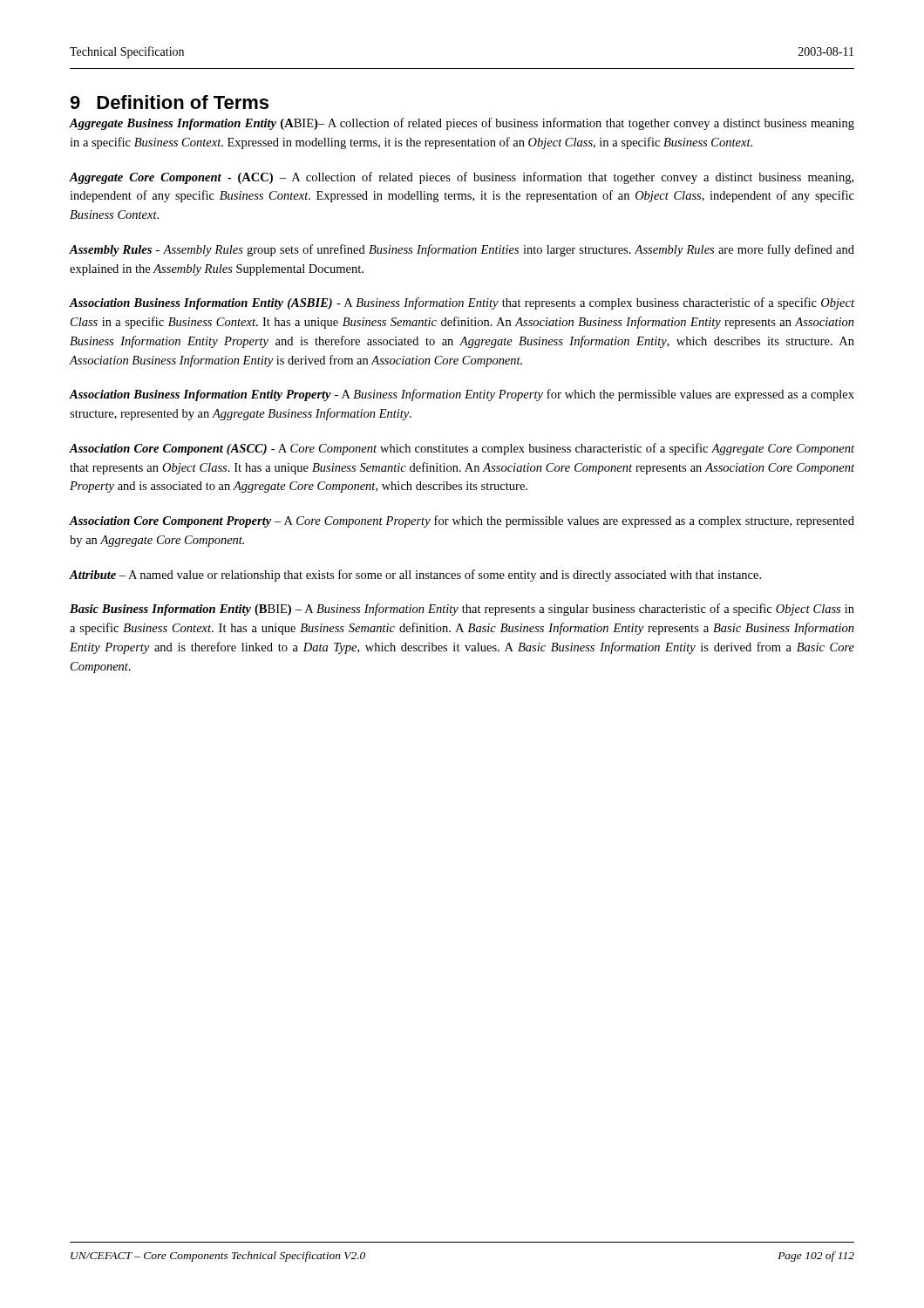Locate the text block with the text "Association Core Component Property –"
The width and height of the screenshot is (924, 1308).
[x=462, y=530]
